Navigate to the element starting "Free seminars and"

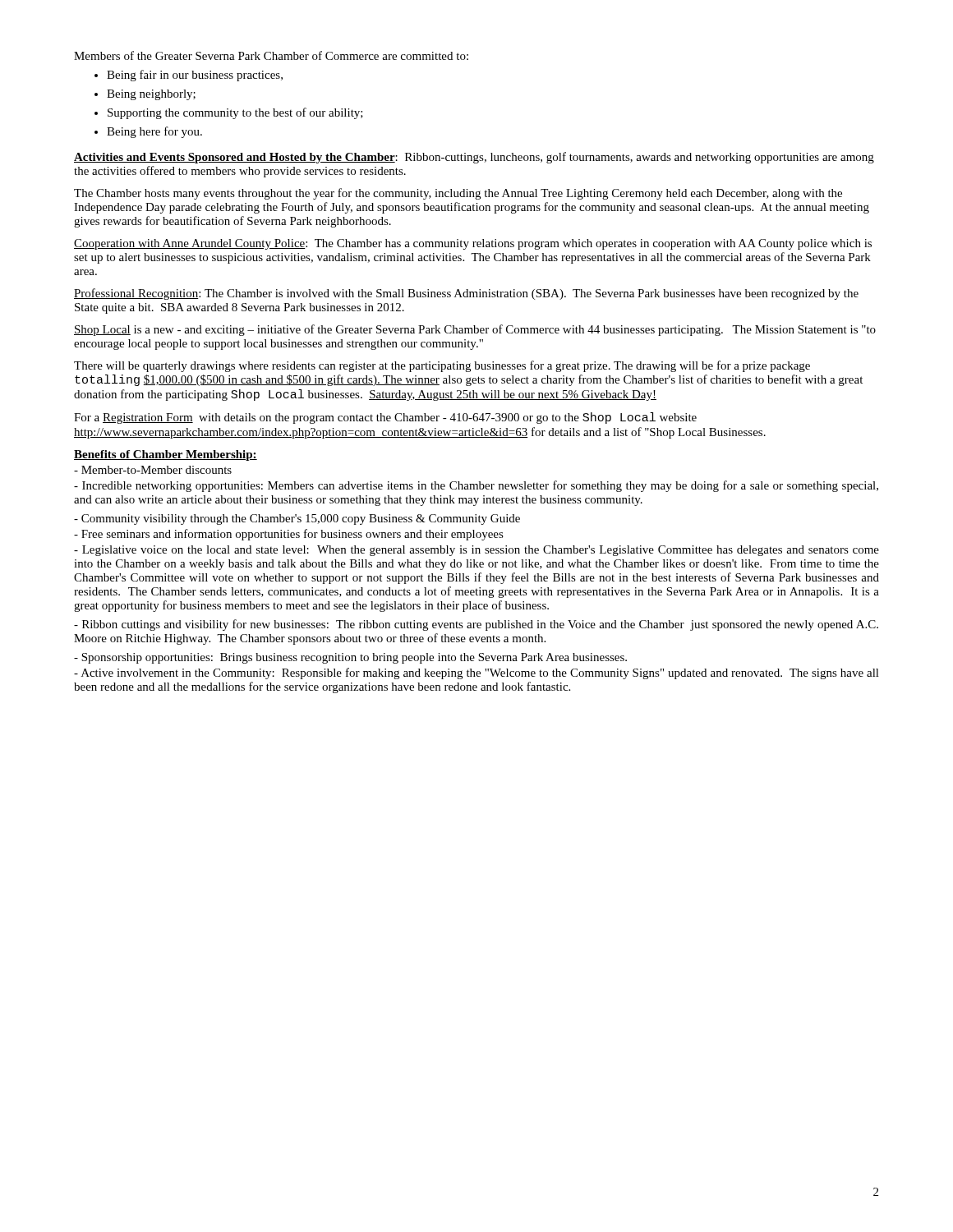289,534
